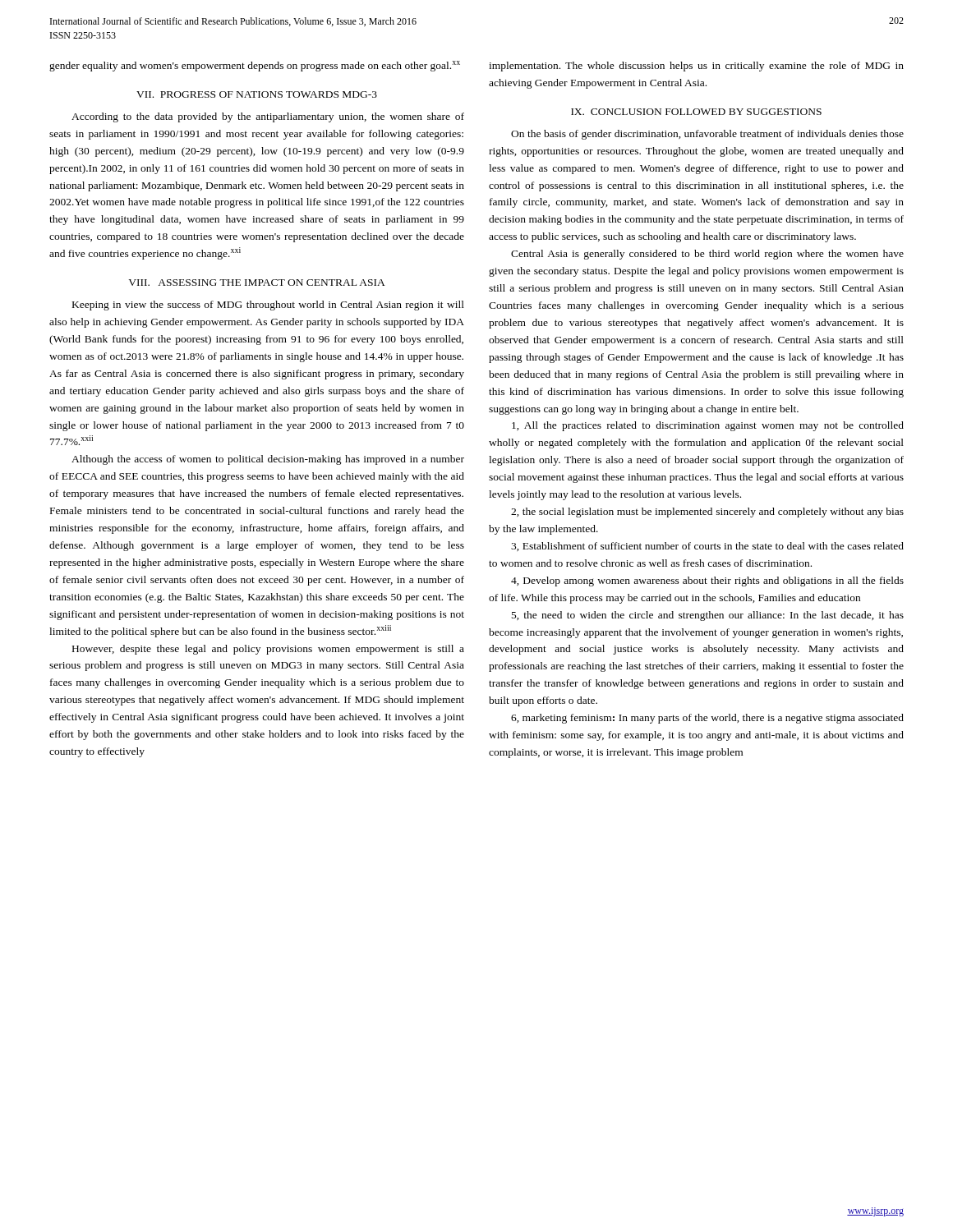Select the text block that reads "On the basis of gender discrimination,"
The height and width of the screenshot is (1232, 953).
[x=696, y=186]
